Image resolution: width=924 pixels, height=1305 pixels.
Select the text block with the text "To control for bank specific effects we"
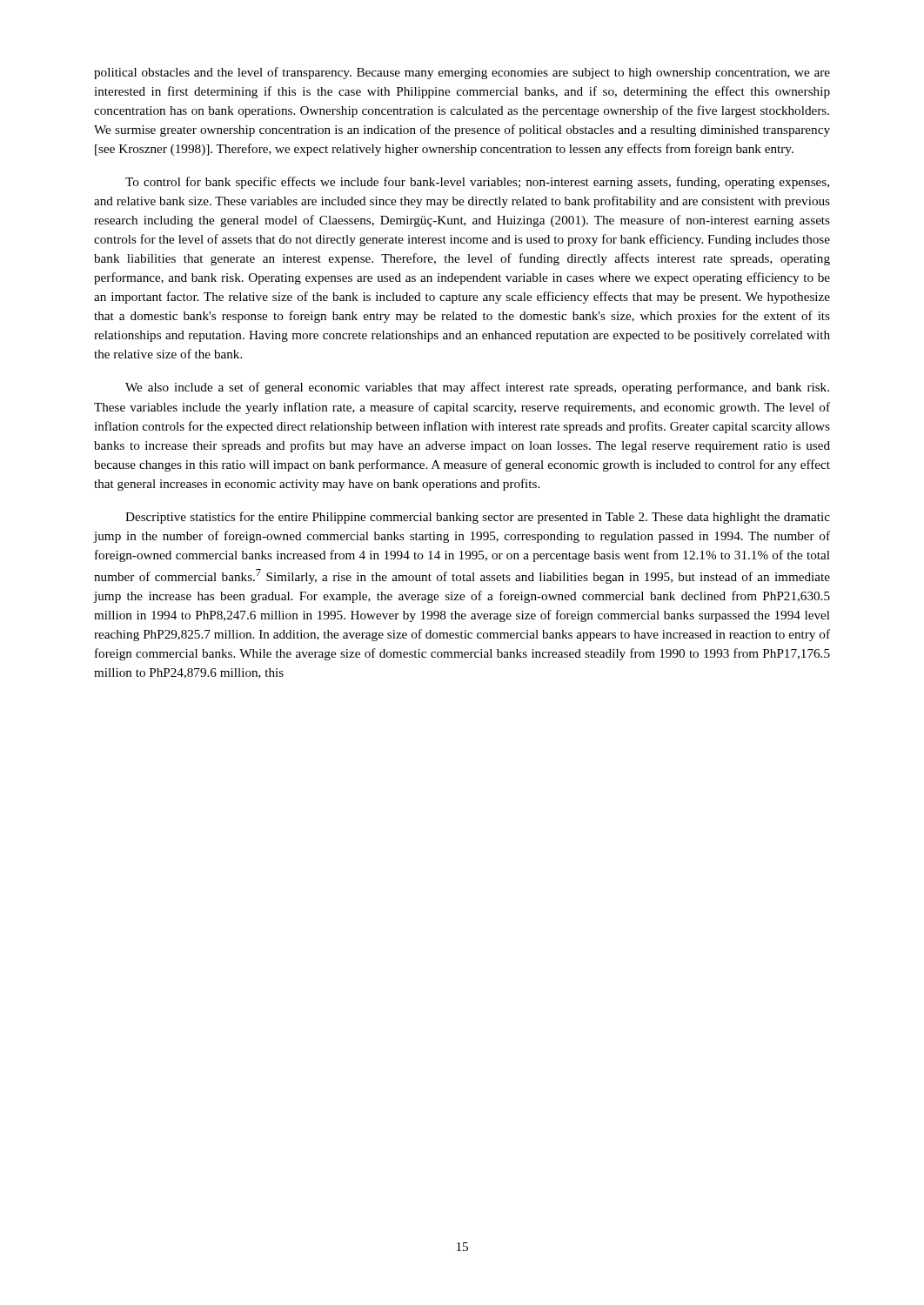(x=462, y=268)
